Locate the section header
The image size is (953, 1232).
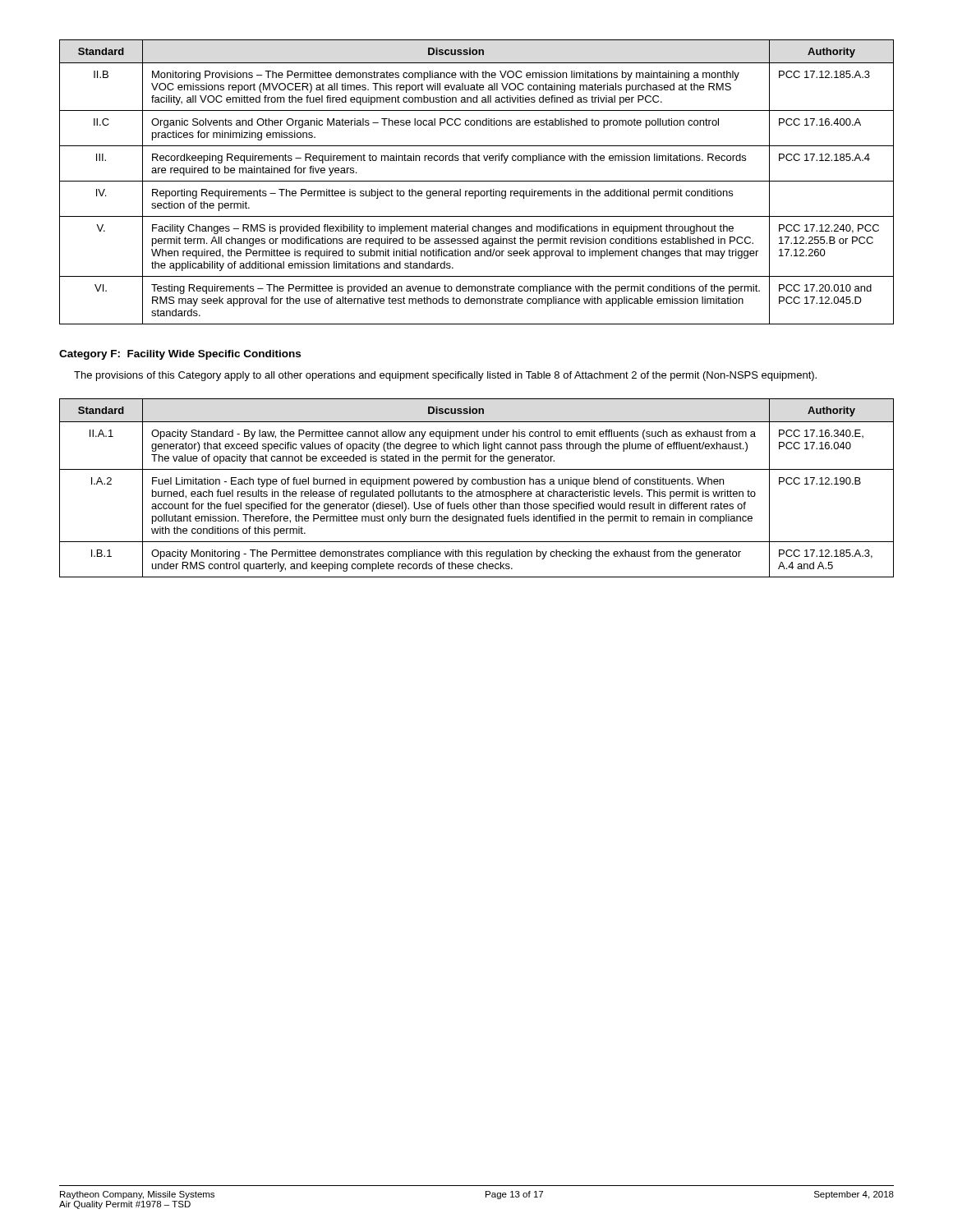click(x=180, y=354)
